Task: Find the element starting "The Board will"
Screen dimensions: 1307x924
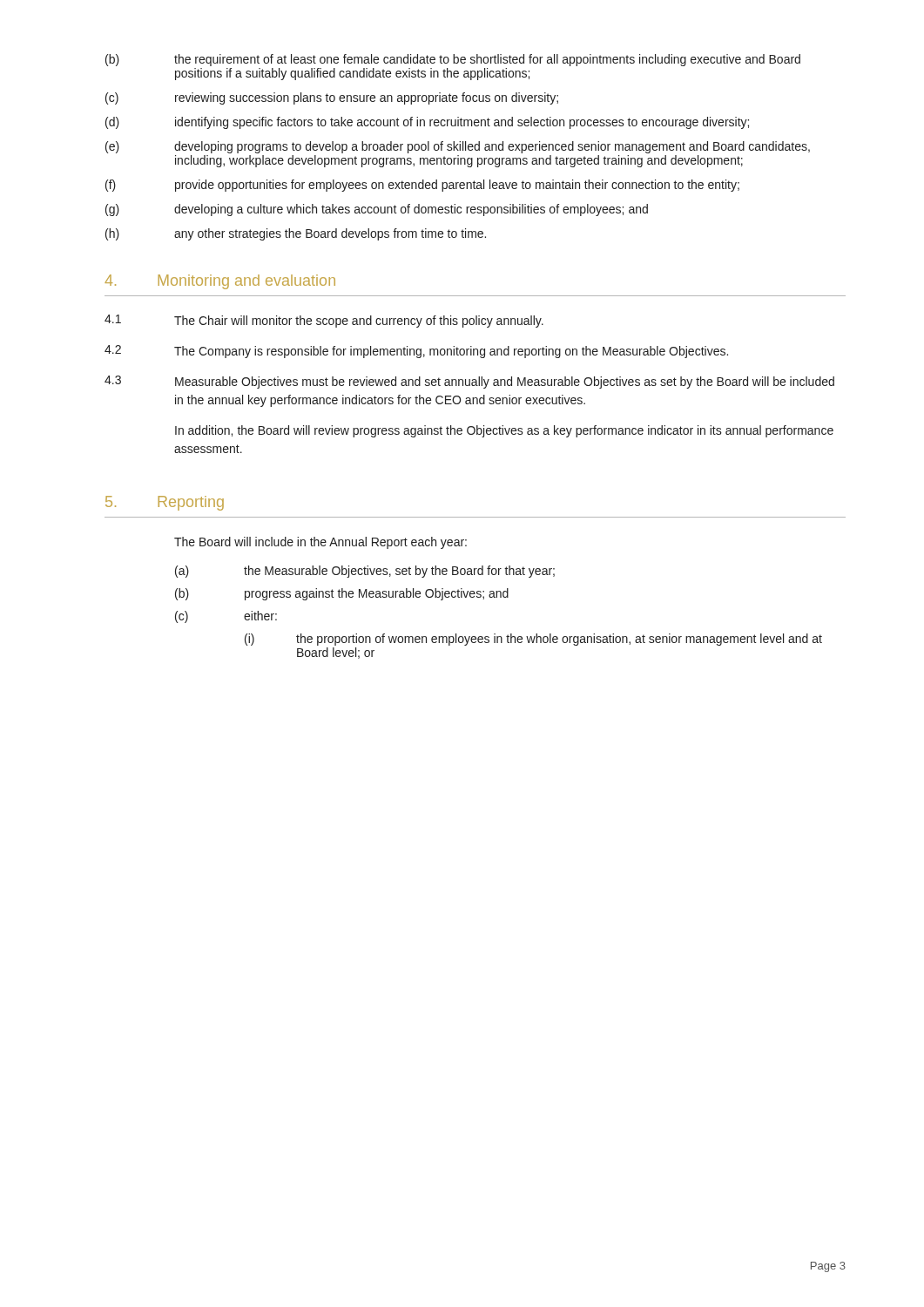Action: 321,542
